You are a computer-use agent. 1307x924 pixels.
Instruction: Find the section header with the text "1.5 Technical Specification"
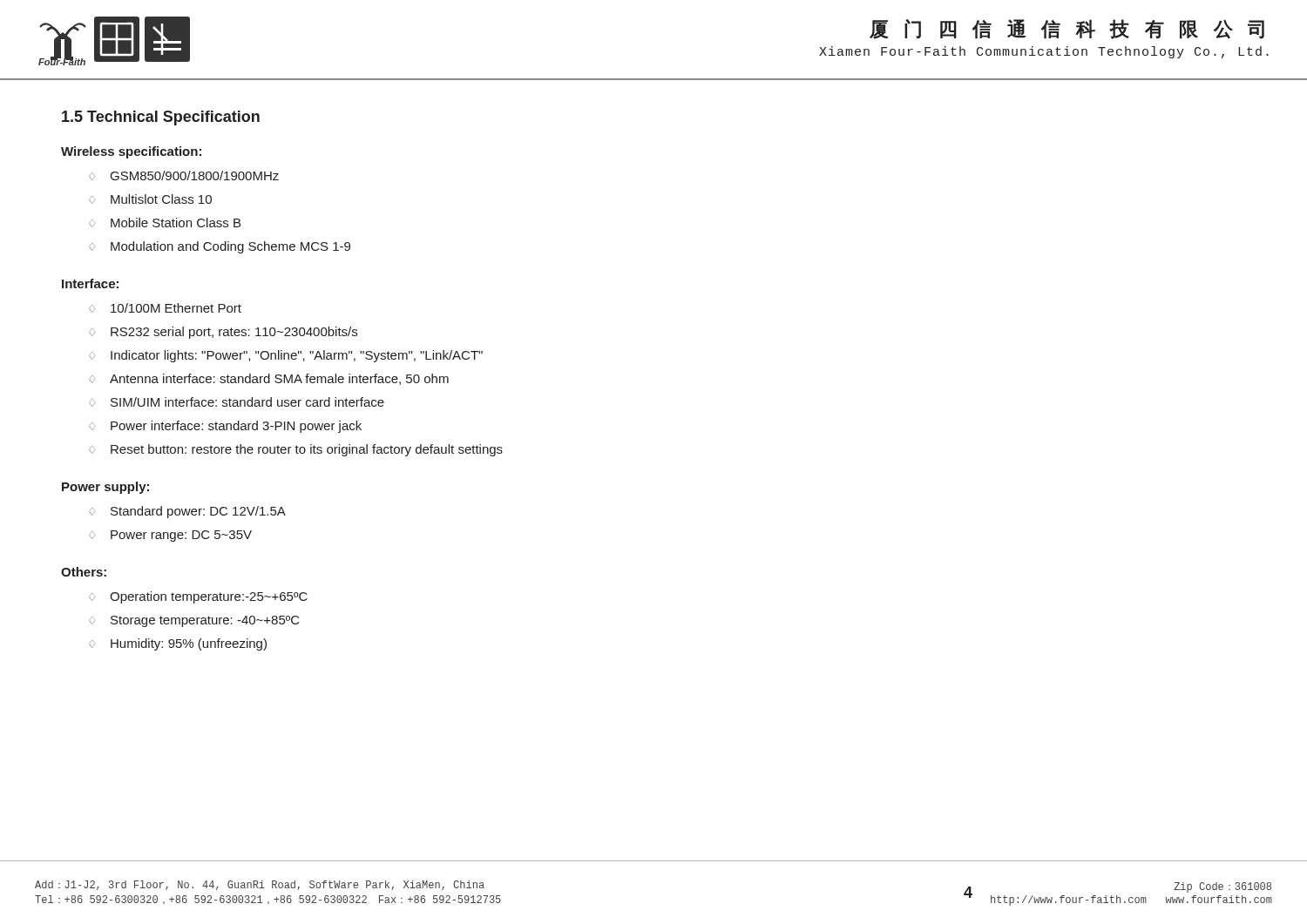(x=161, y=117)
